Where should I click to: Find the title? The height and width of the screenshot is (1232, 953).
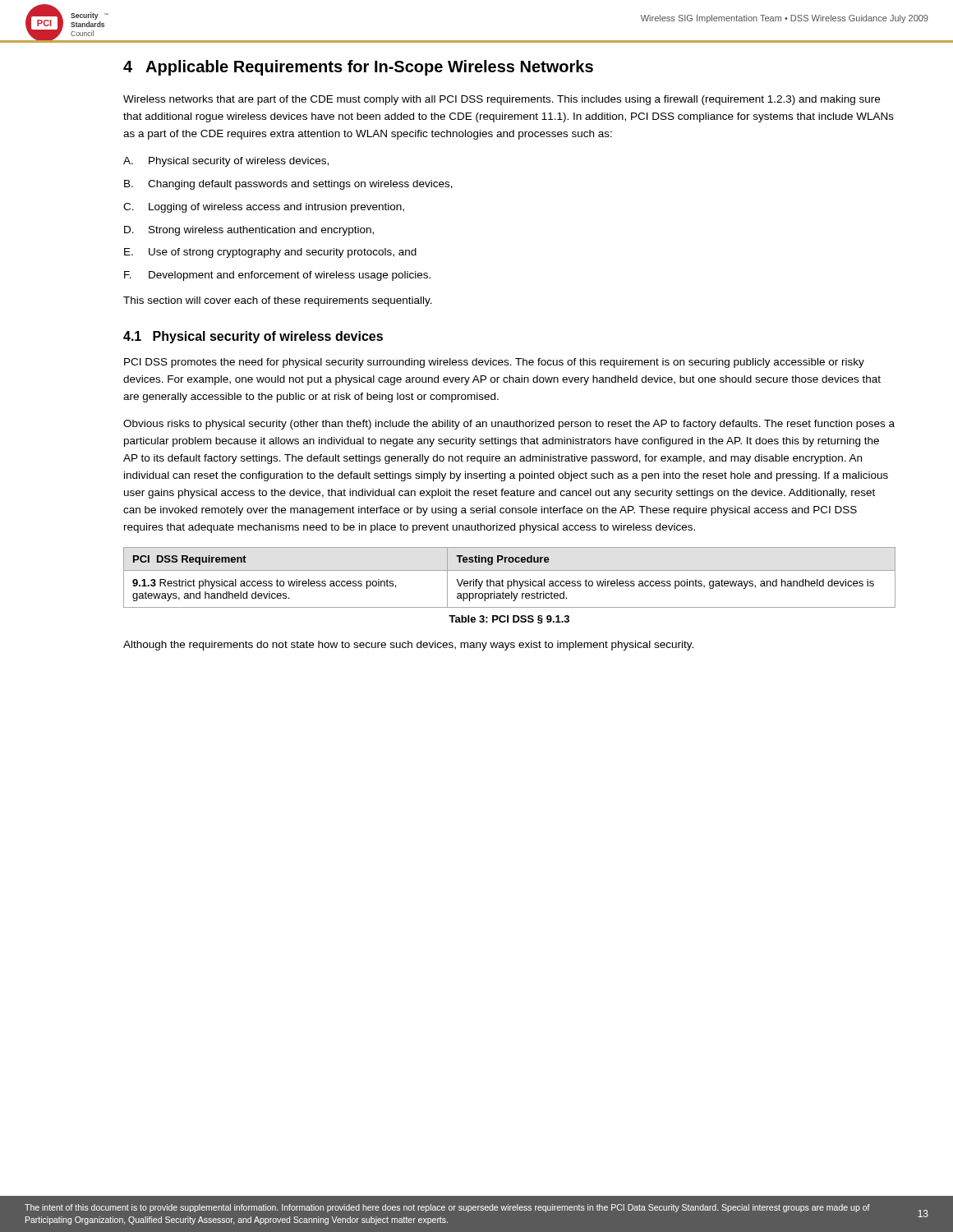pyautogui.click(x=509, y=67)
